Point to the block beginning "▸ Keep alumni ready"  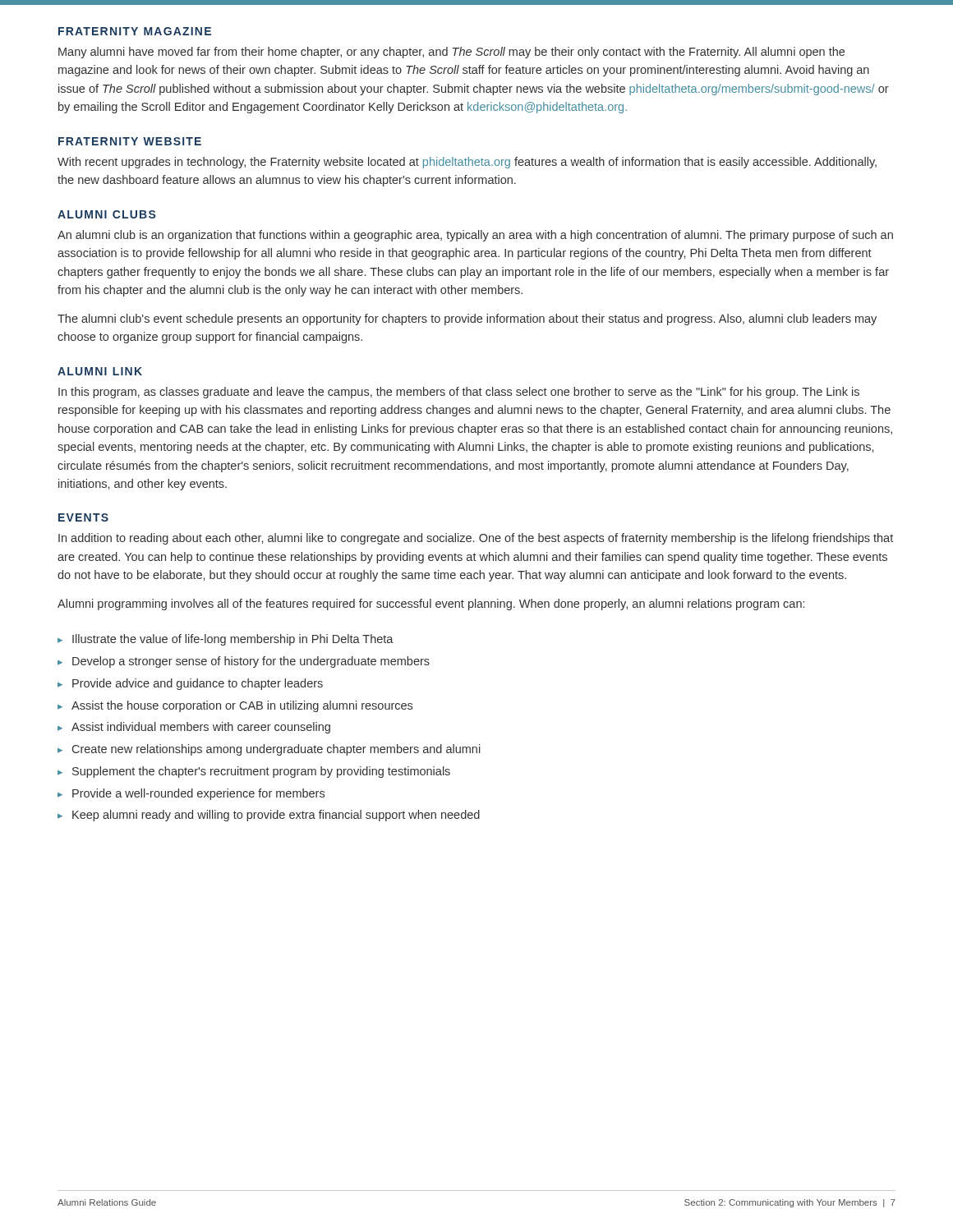[x=269, y=816]
